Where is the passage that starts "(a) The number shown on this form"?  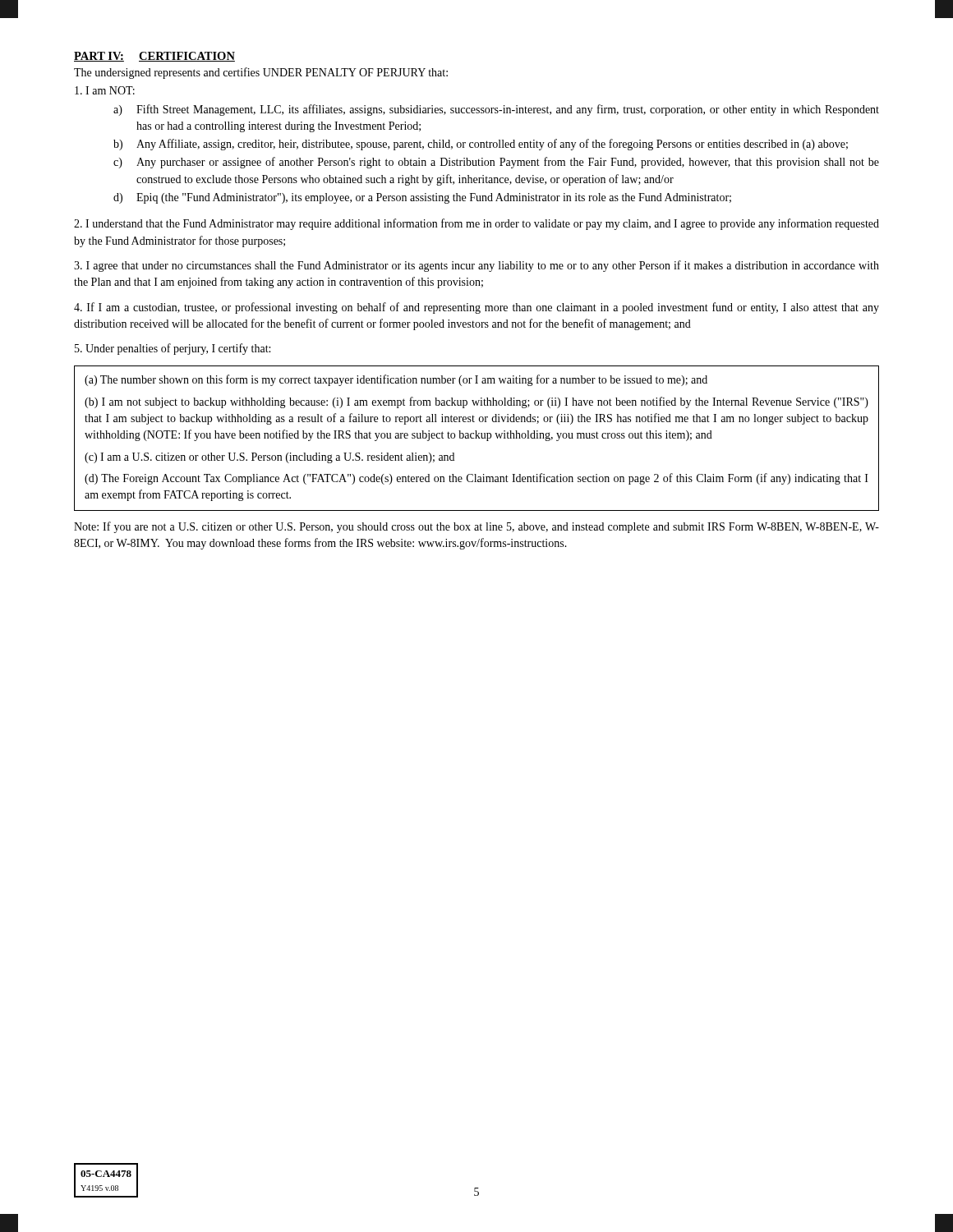tap(476, 438)
